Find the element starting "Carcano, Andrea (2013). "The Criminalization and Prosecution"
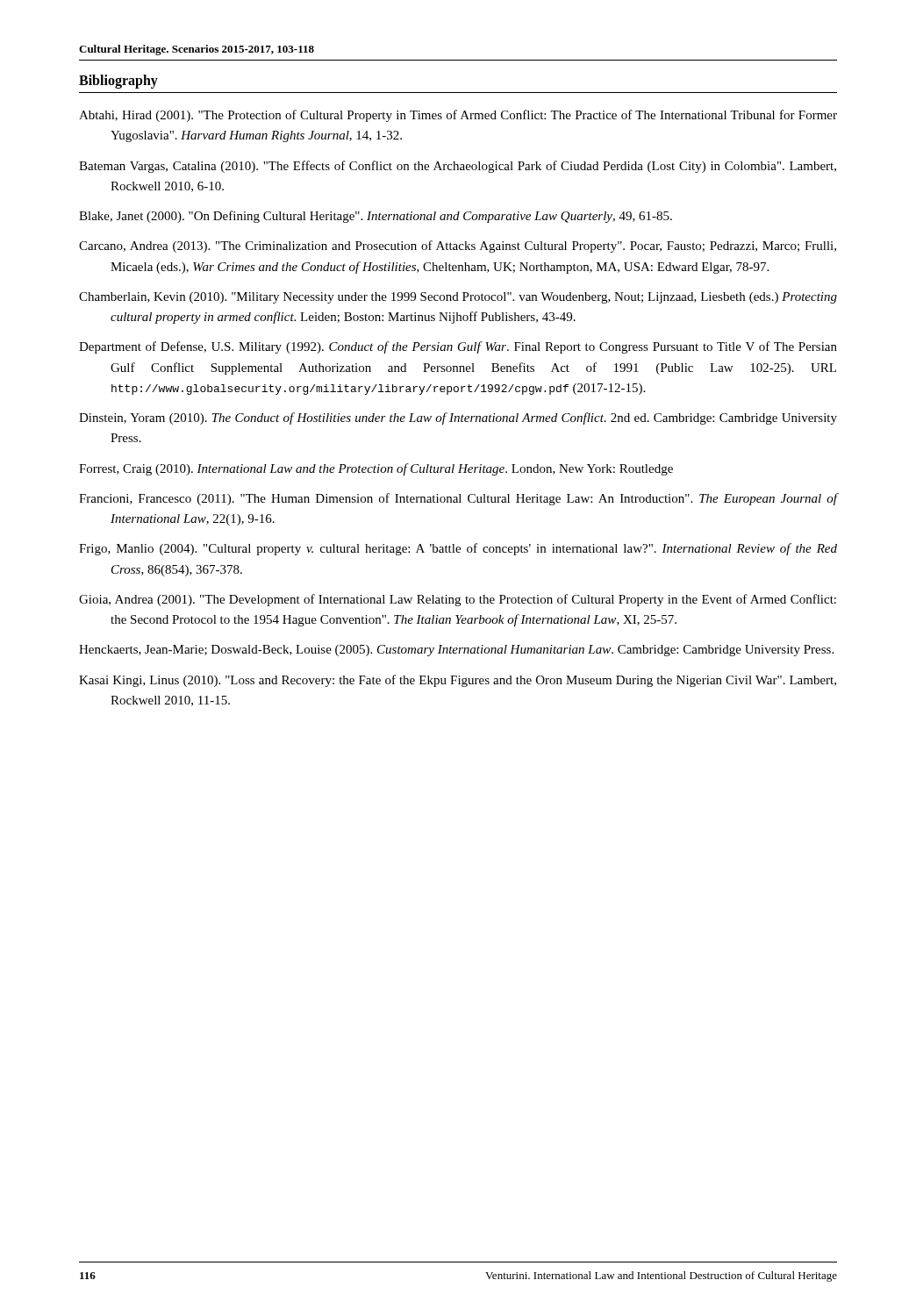This screenshot has width=916, height=1316. (x=458, y=256)
